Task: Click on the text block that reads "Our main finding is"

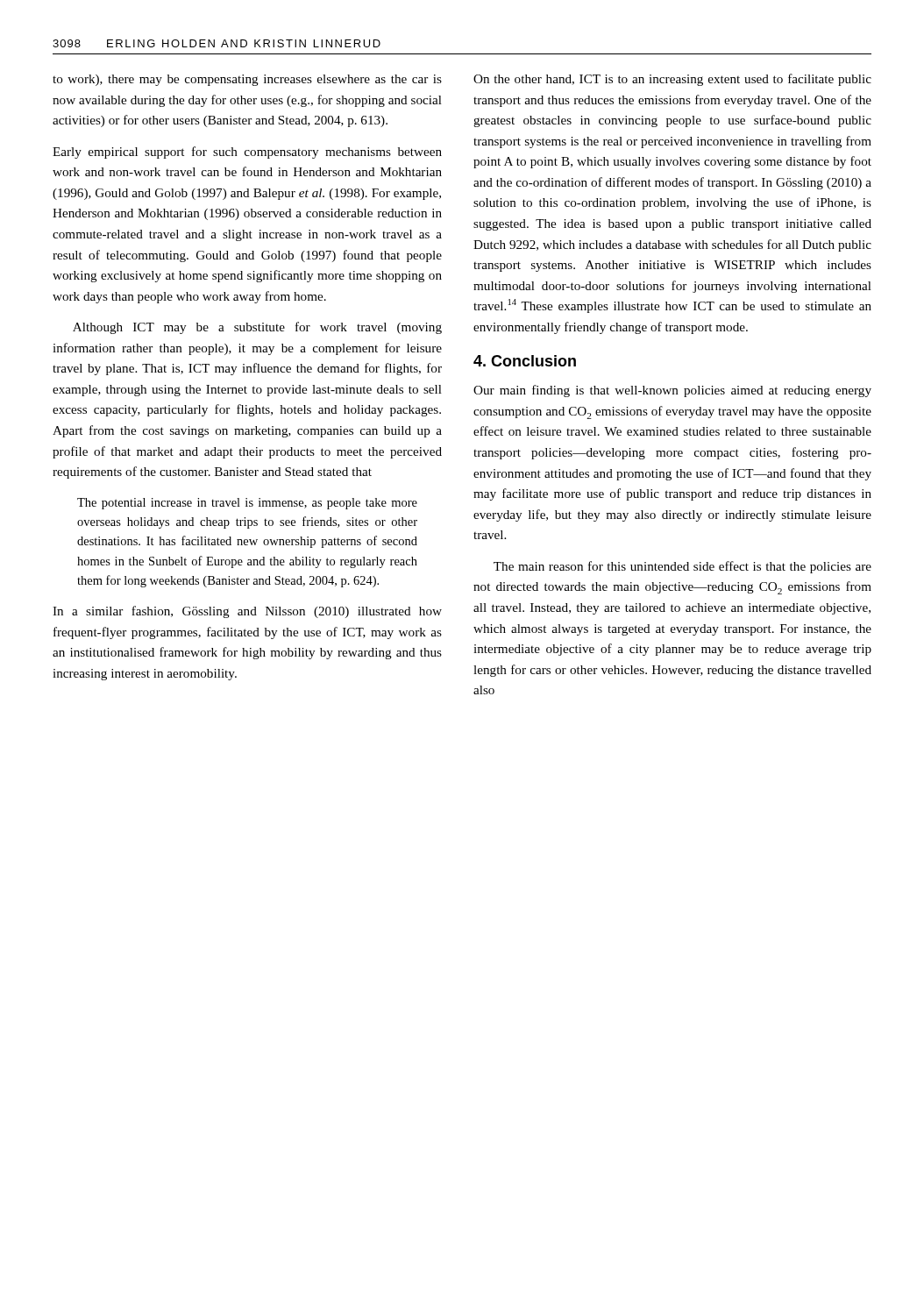Action: pos(672,391)
